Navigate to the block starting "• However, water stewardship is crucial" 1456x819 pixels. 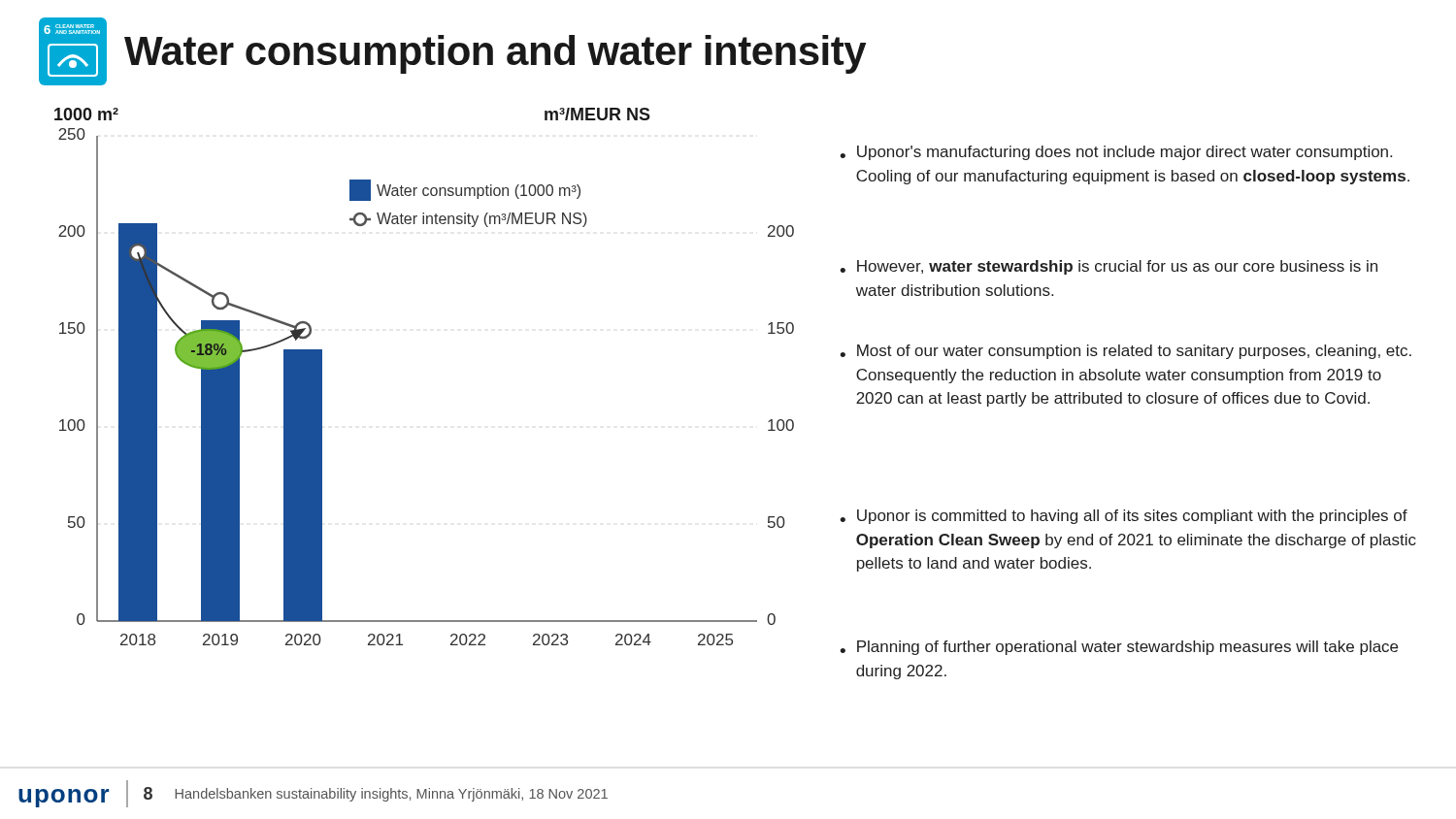point(1131,279)
